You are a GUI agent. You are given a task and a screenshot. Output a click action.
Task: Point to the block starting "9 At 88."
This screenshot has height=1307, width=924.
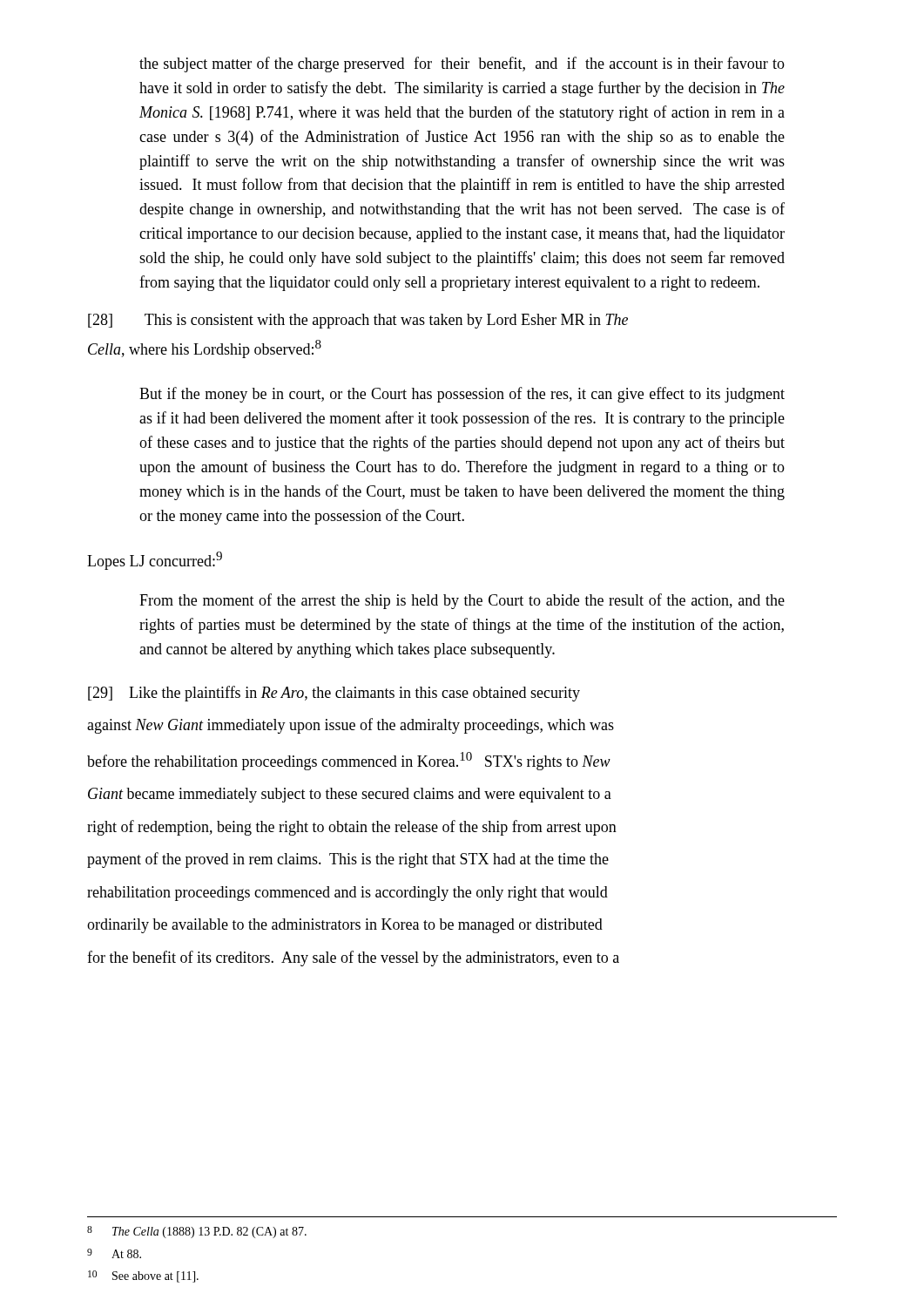(115, 1255)
